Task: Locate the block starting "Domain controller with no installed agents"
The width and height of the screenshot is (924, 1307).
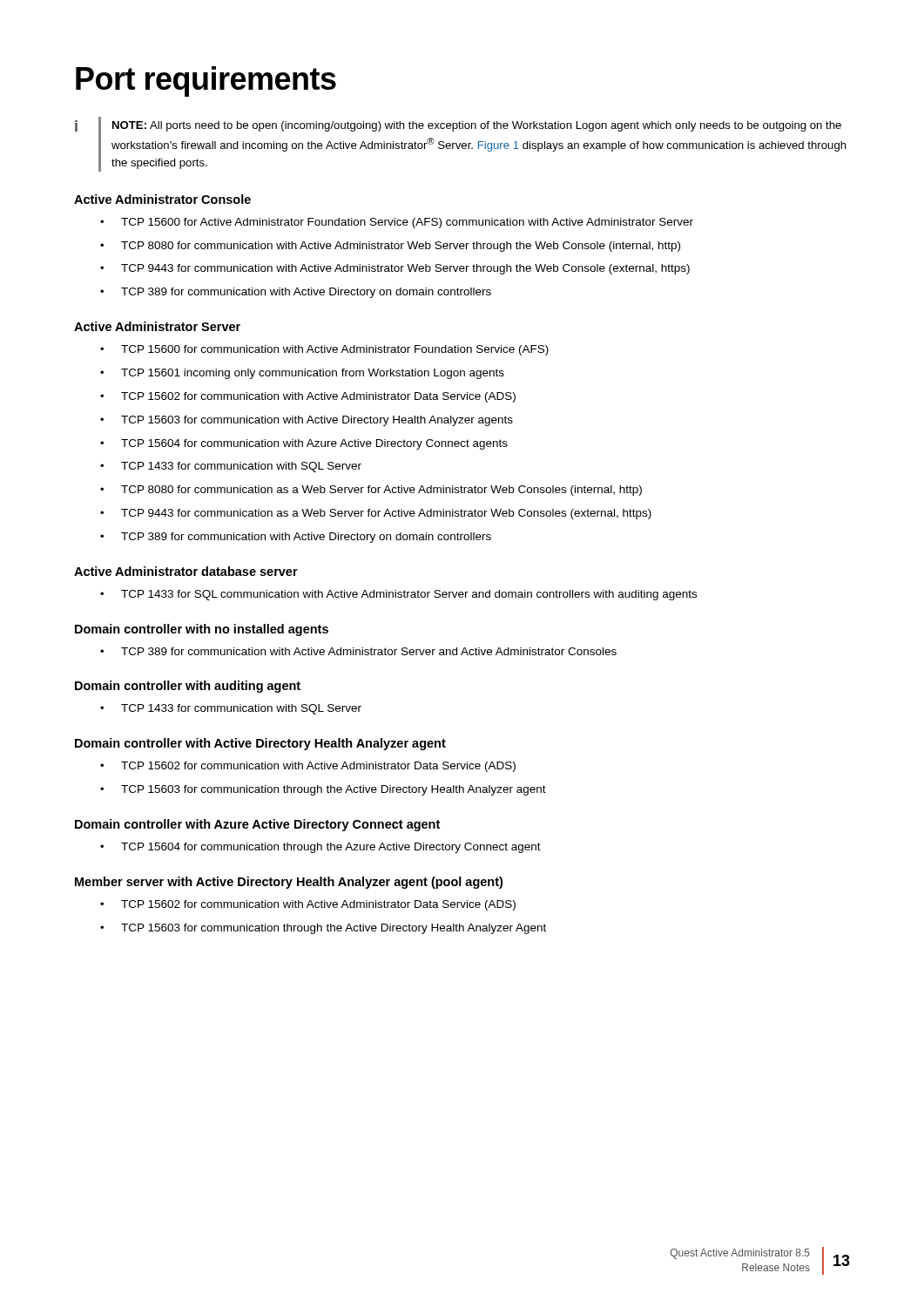Action: 201,629
